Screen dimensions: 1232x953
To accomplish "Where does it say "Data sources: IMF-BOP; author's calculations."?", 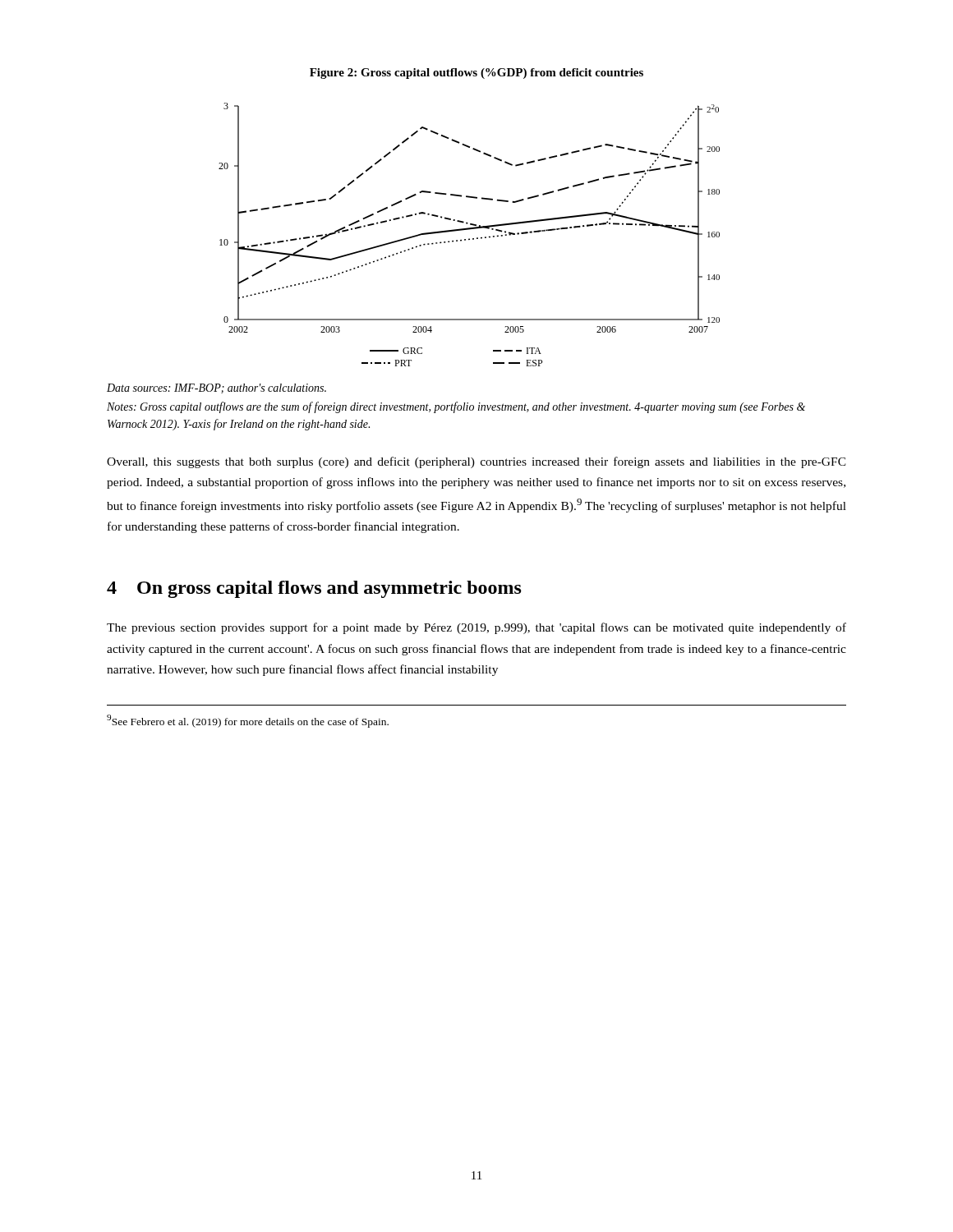I will pyautogui.click(x=217, y=388).
